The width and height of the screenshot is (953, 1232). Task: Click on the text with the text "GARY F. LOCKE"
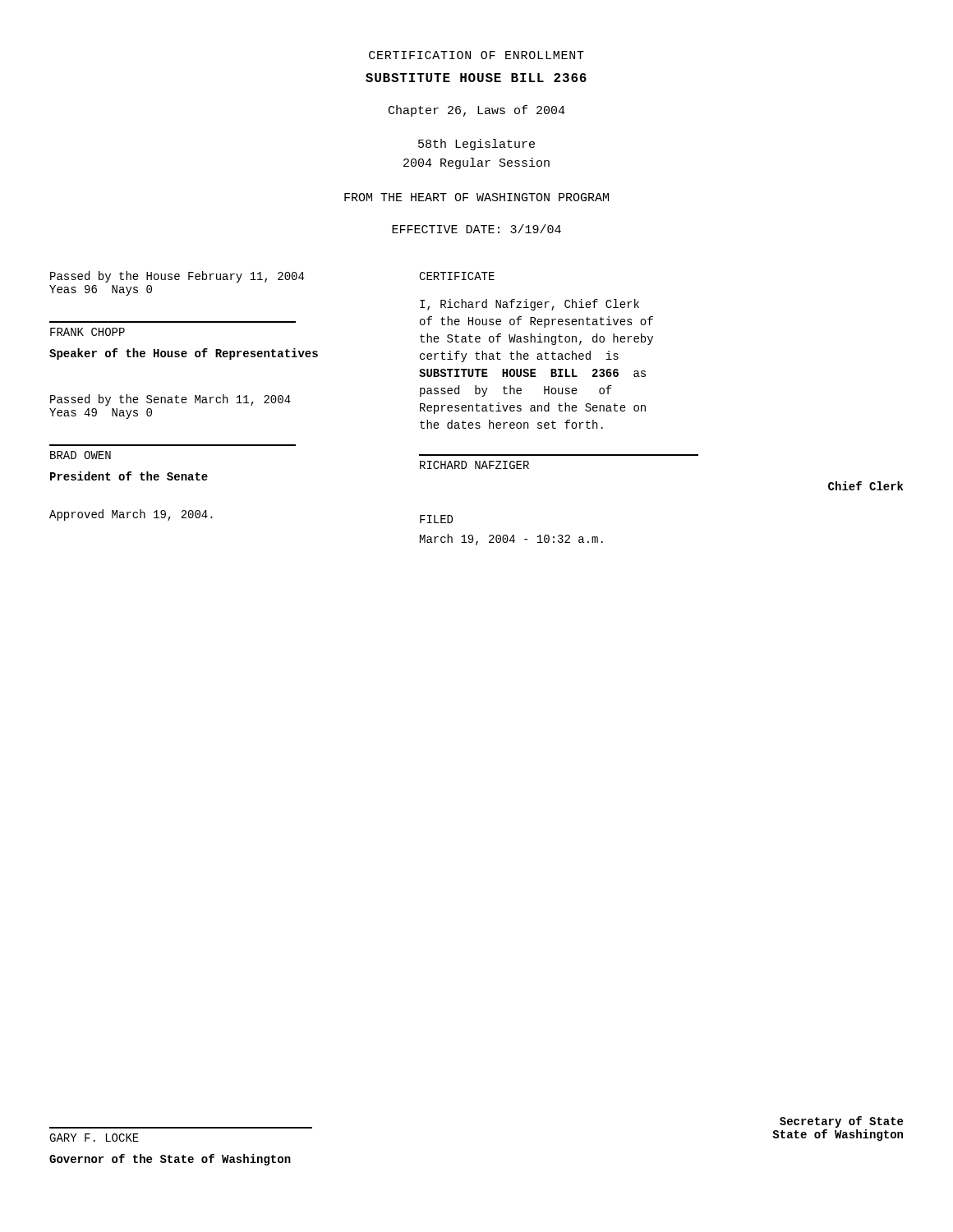[94, 1138]
